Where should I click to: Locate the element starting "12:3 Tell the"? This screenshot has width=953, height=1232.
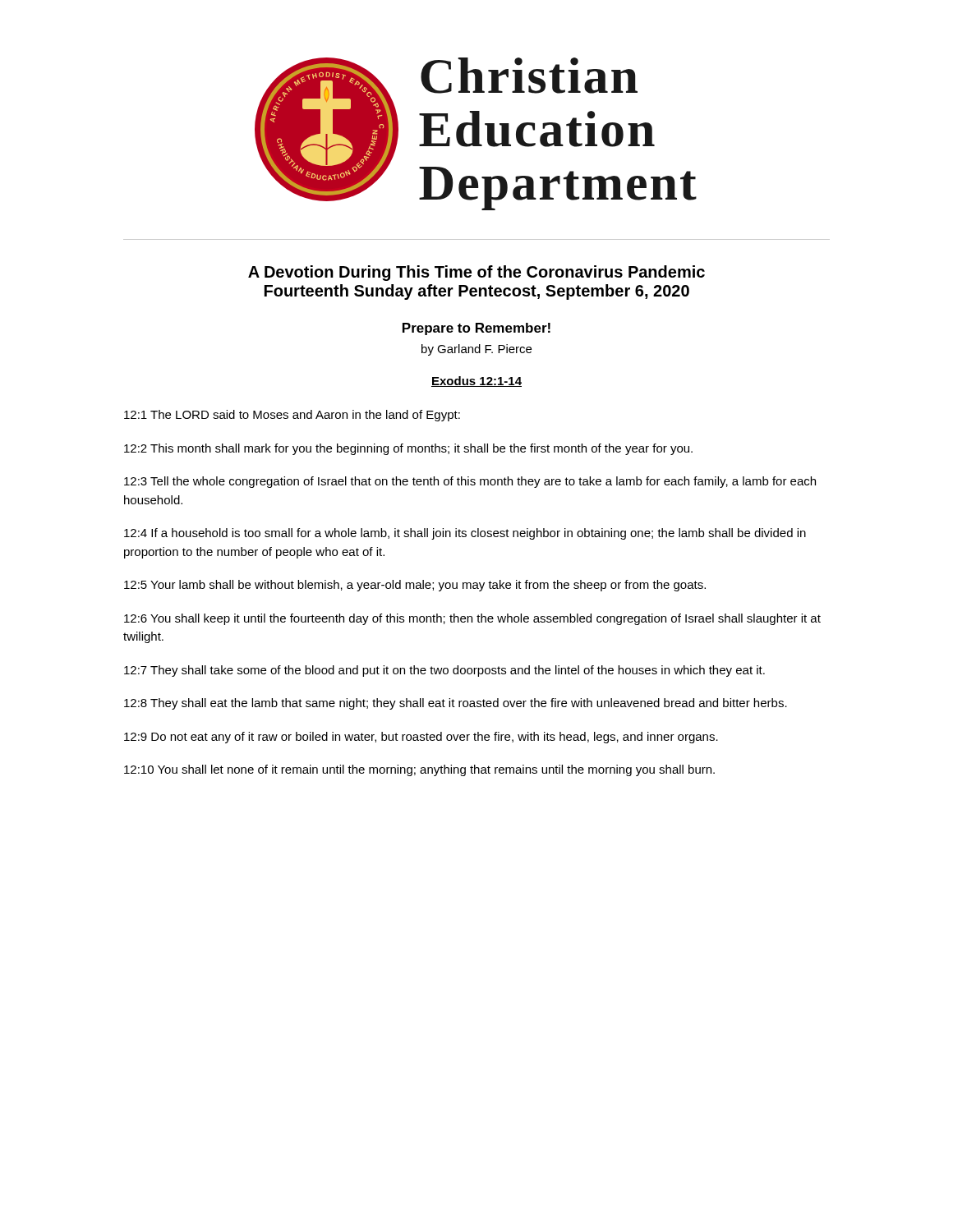[x=470, y=490]
